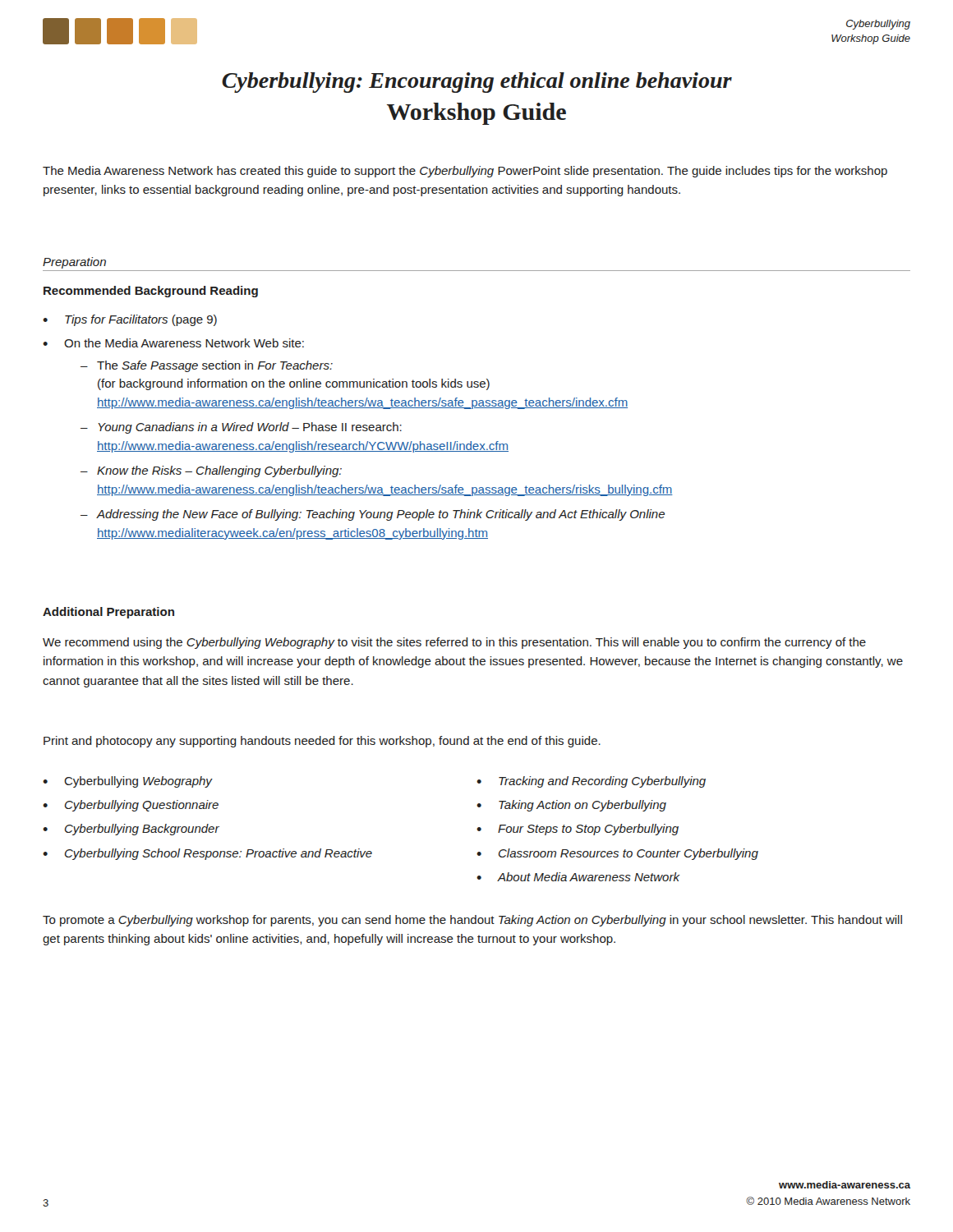Locate the text block that says "The Media Awareness Network has created"
This screenshot has height=1232, width=953.
465,180
